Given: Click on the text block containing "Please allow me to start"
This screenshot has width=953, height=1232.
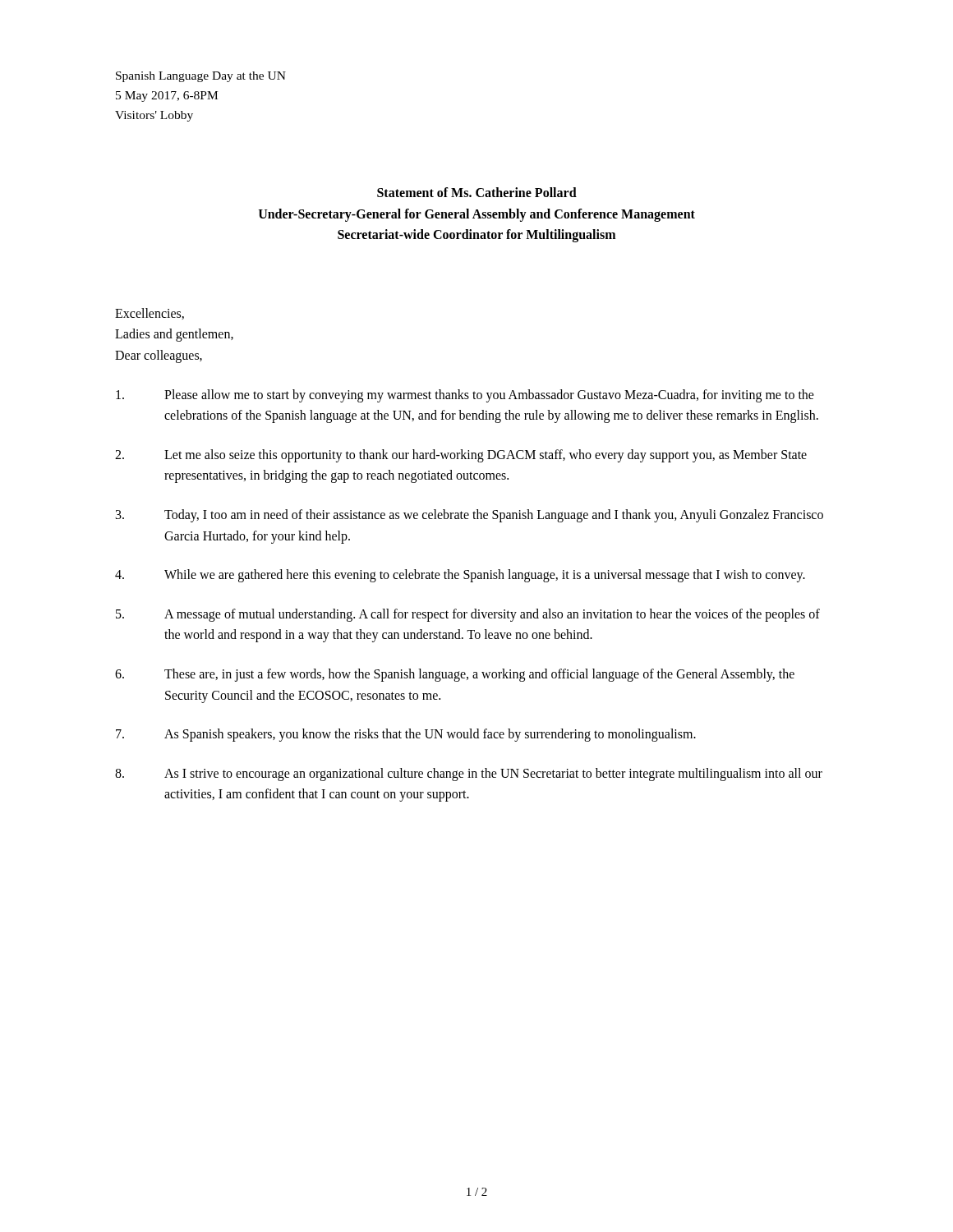Looking at the screenshot, I should (x=473, y=405).
